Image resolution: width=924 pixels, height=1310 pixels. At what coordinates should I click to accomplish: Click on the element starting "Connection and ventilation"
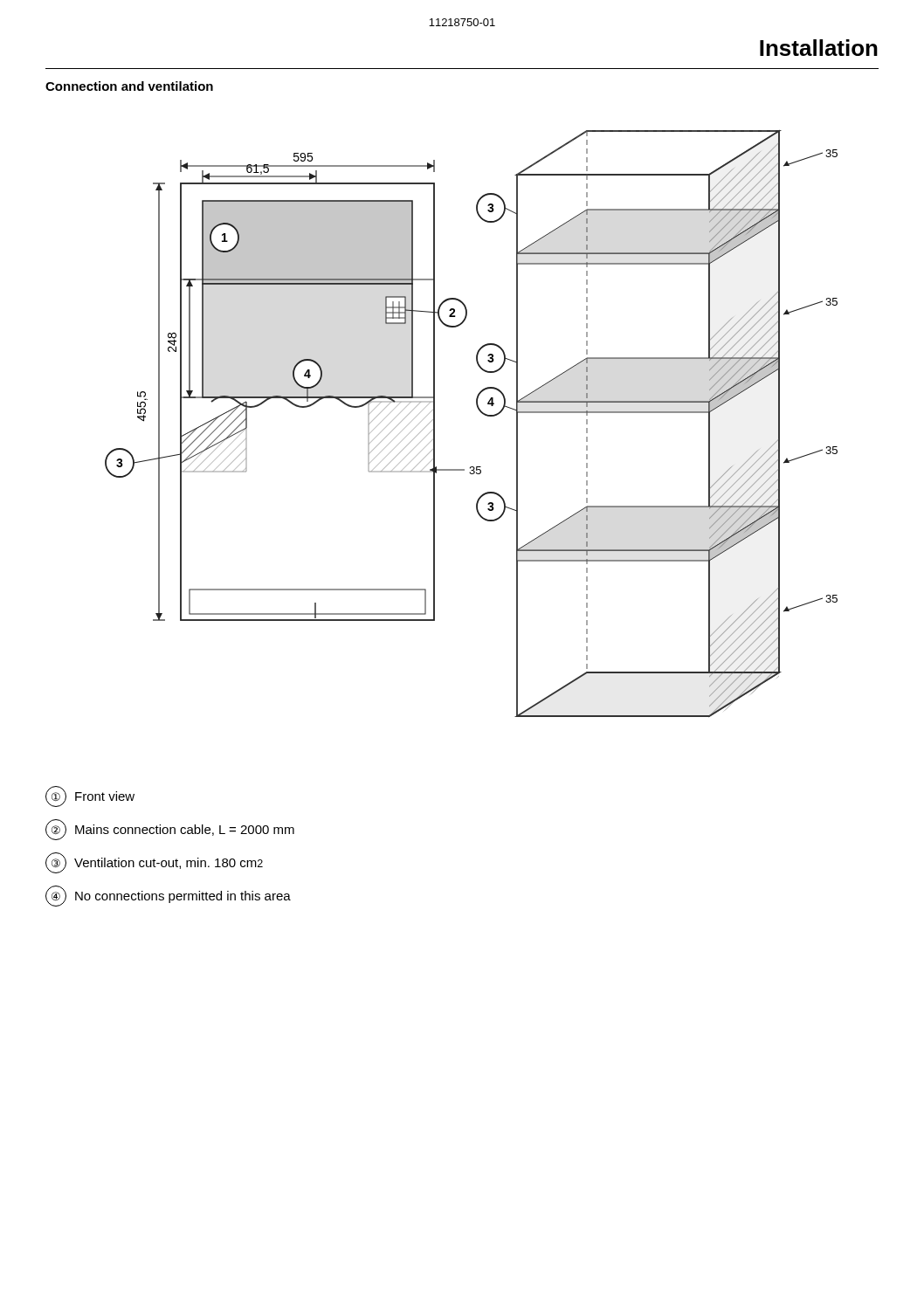[x=129, y=86]
